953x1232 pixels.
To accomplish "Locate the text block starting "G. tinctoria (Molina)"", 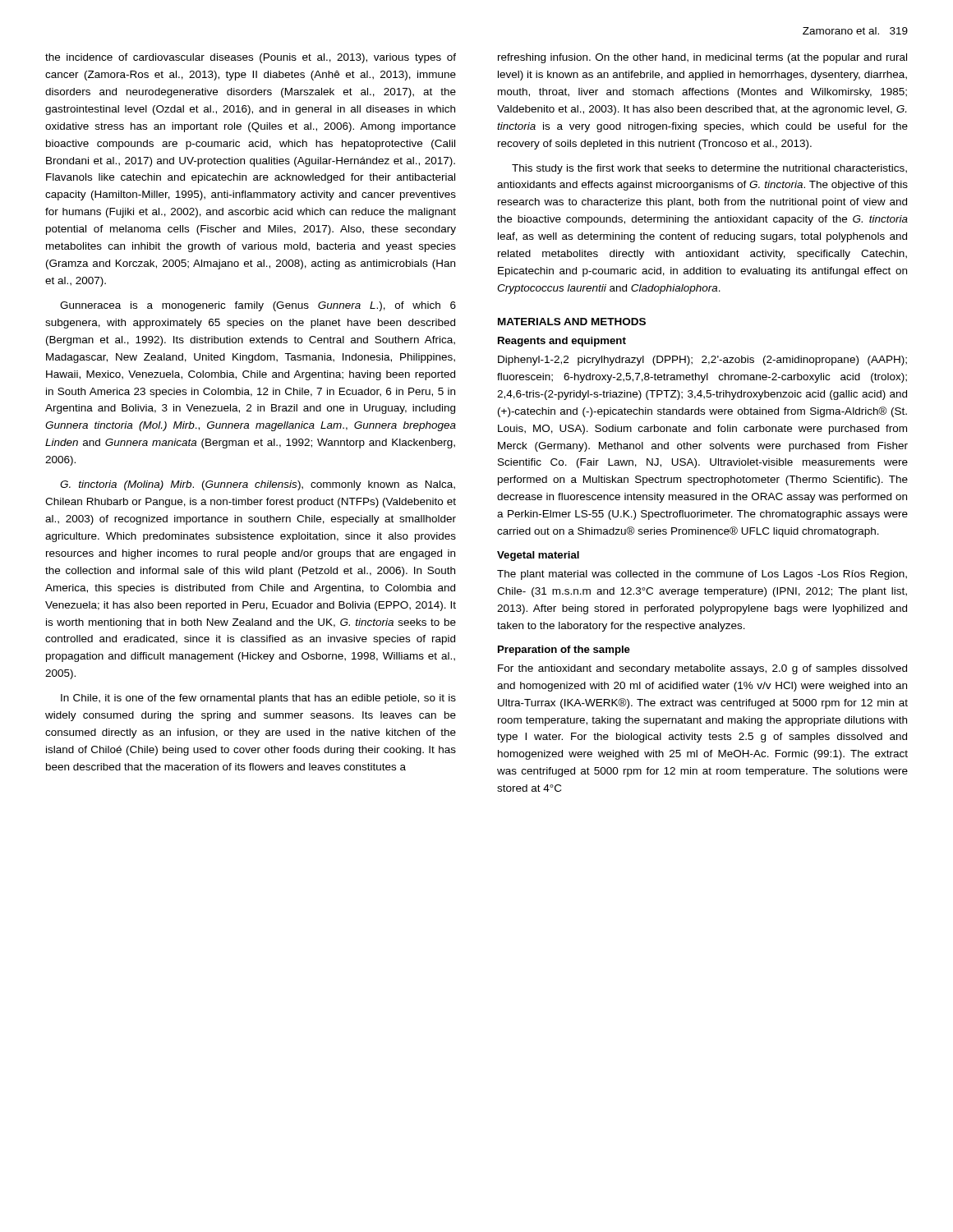I will pyautogui.click(x=251, y=580).
